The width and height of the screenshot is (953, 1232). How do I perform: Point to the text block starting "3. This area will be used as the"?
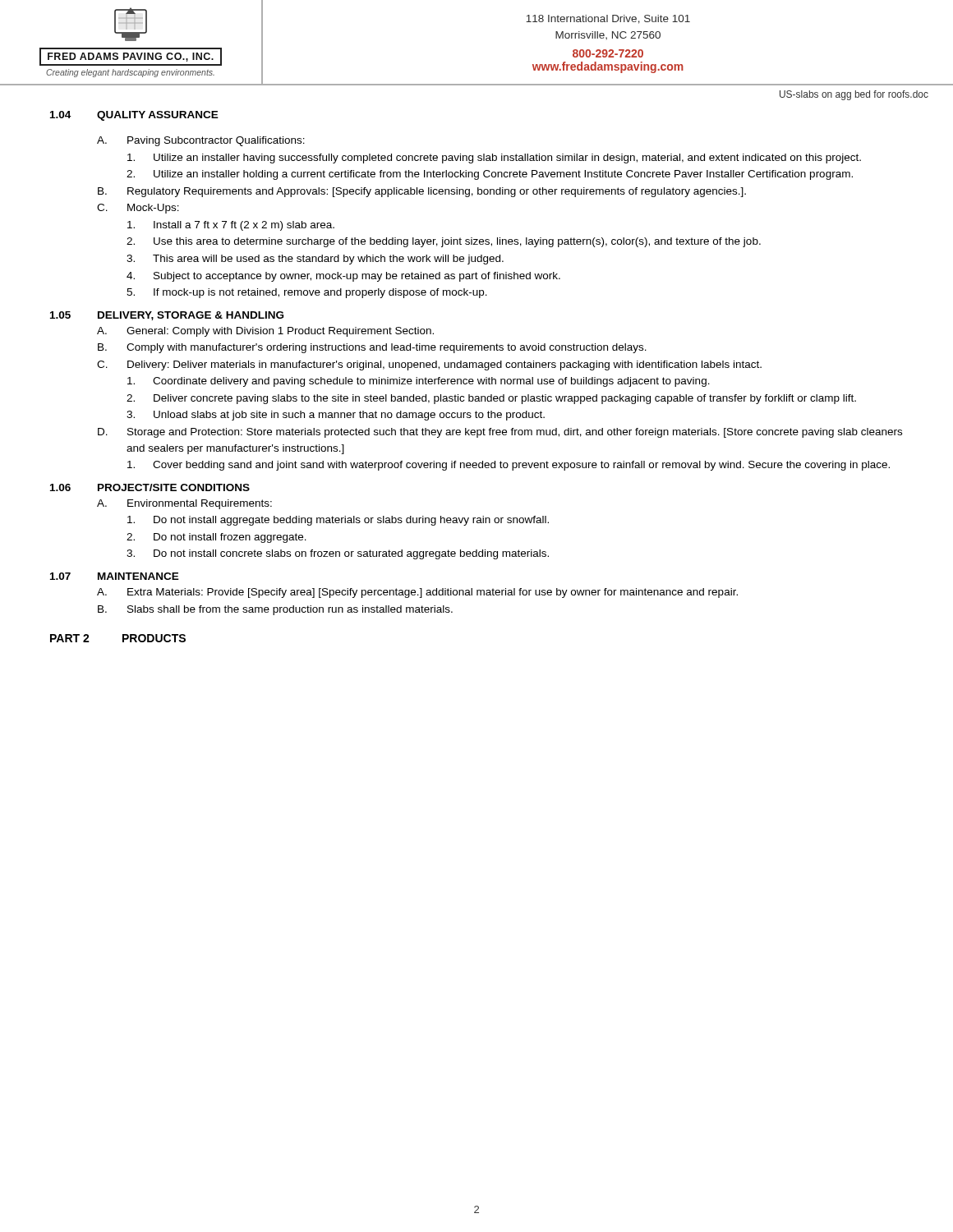coord(315,260)
